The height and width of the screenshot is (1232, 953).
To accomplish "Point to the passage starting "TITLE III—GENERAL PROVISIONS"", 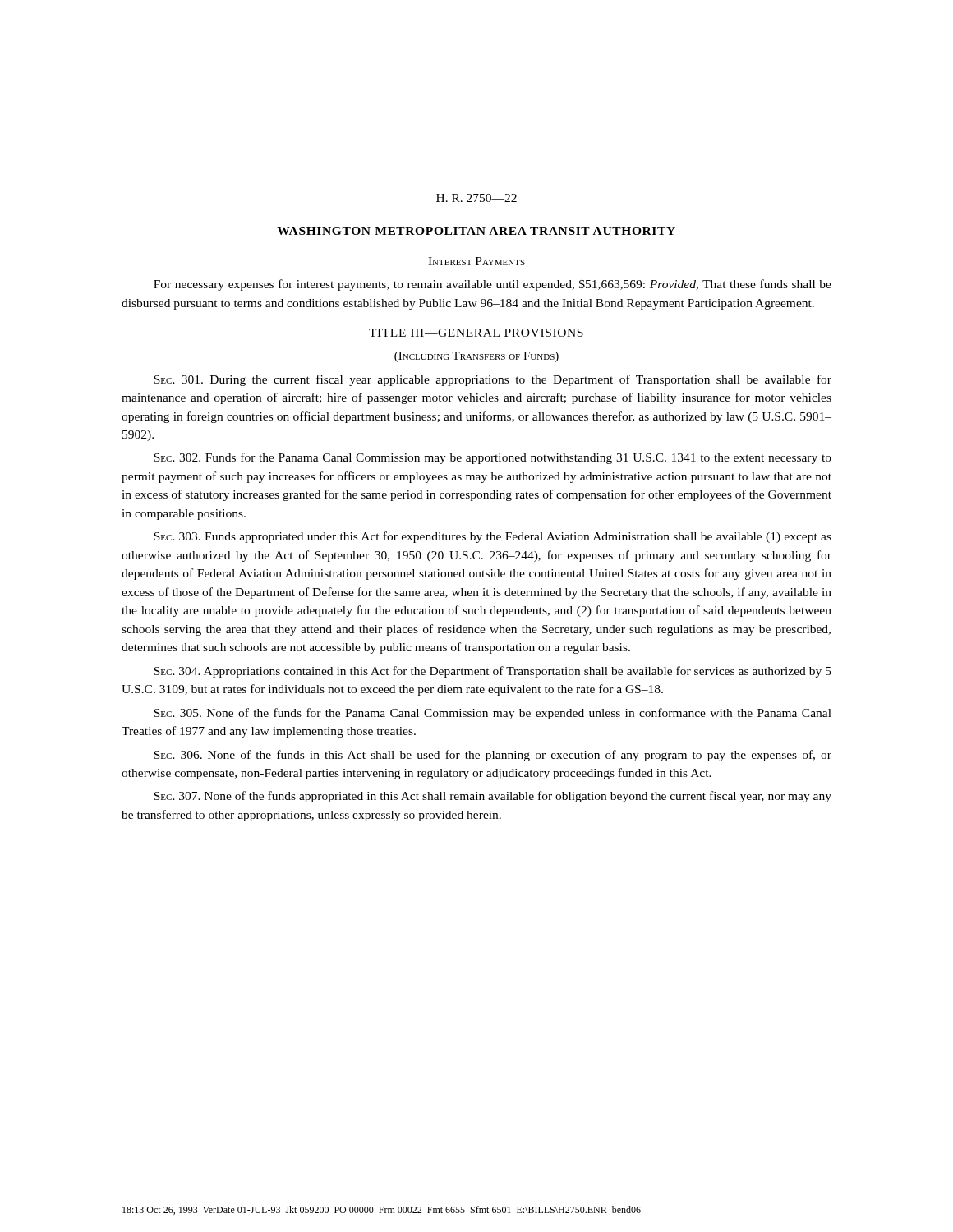I will pyautogui.click(x=476, y=333).
